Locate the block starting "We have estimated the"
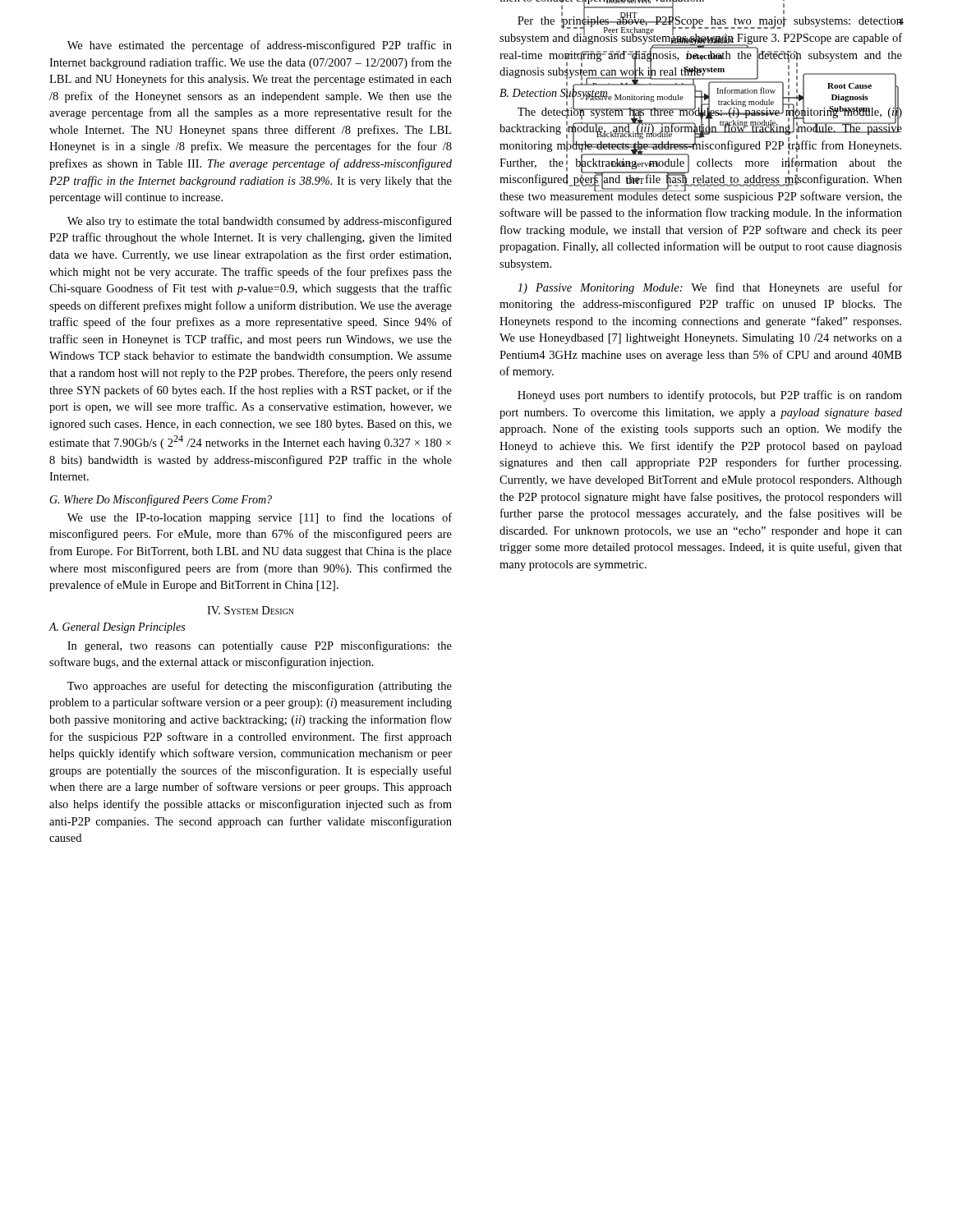The height and width of the screenshot is (1232, 953). tap(251, 121)
